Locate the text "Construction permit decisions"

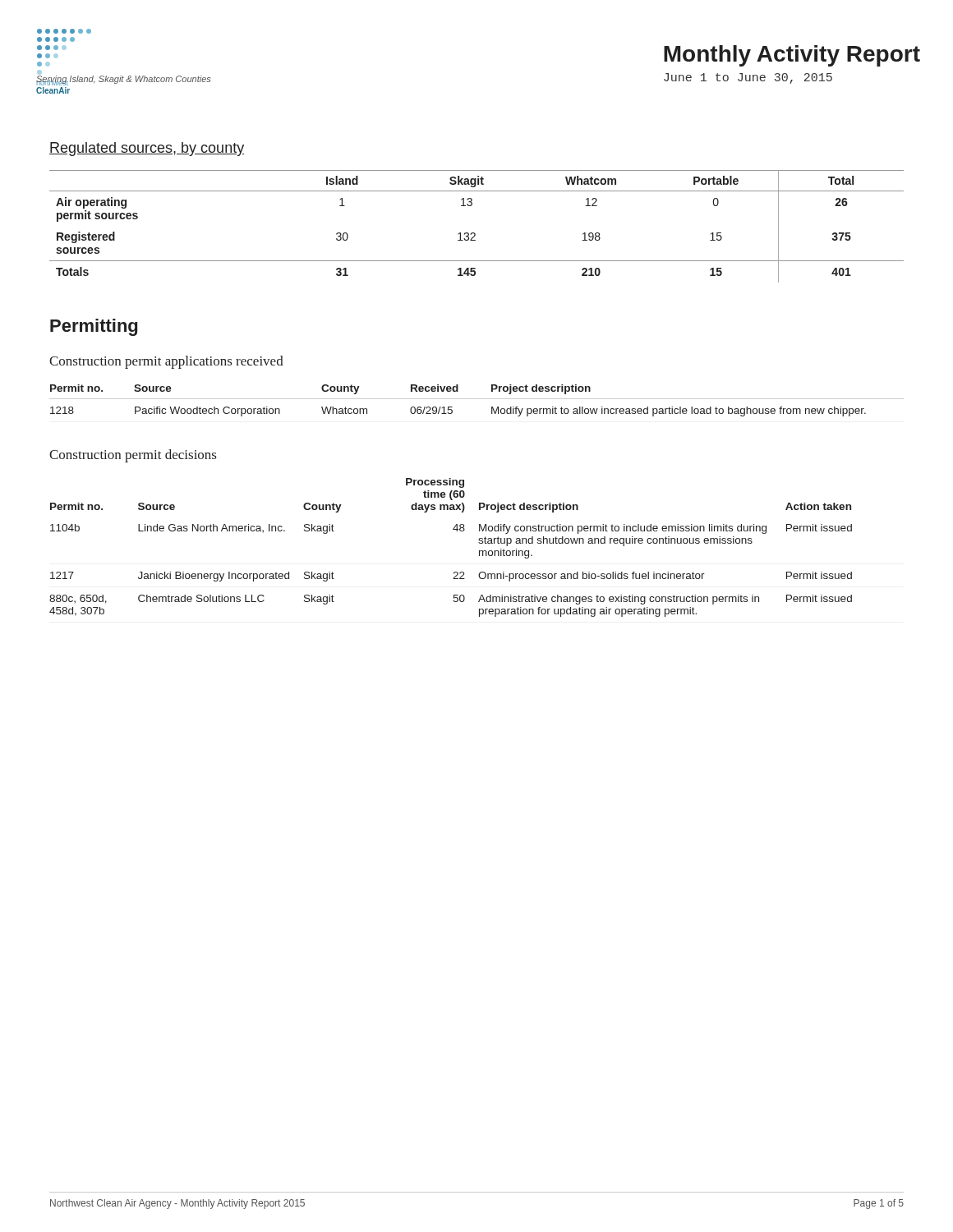pyautogui.click(x=133, y=455)
